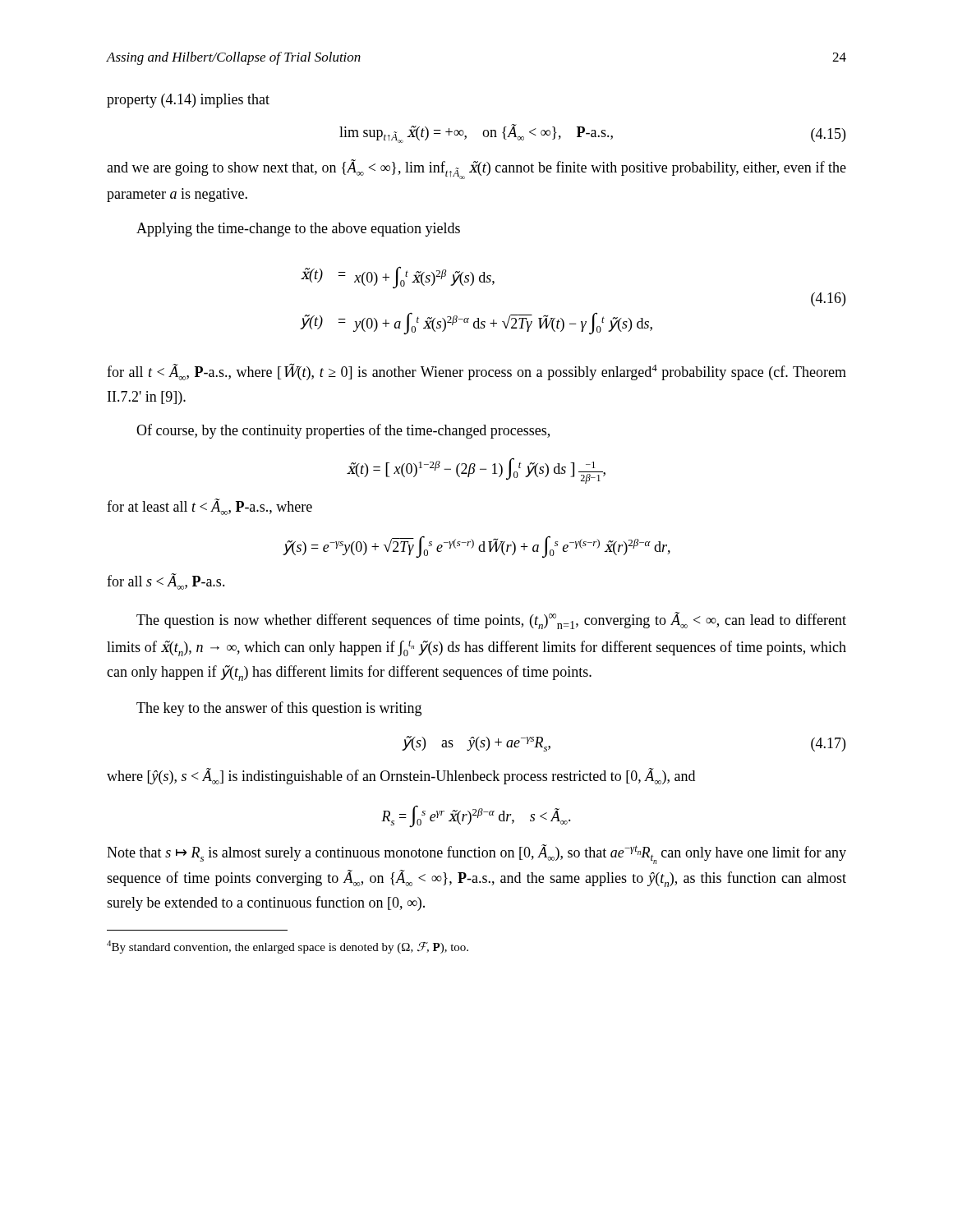The image size is (953, 1232).
Task: Navigate to the block starting "for all t < Ã∞, P-a.s.,"
Action: pos(476,372)
